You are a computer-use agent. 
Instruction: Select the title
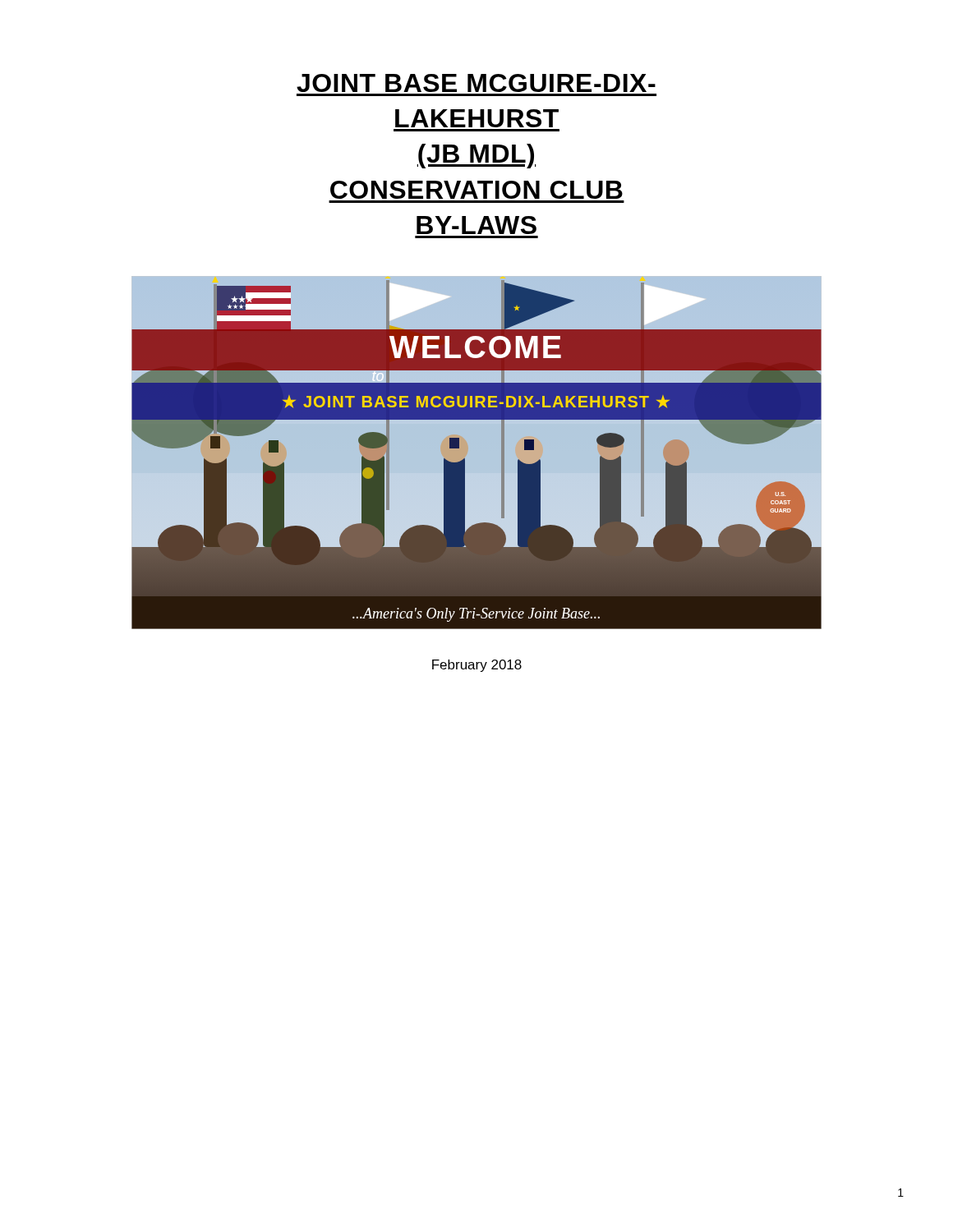point(476,154)
